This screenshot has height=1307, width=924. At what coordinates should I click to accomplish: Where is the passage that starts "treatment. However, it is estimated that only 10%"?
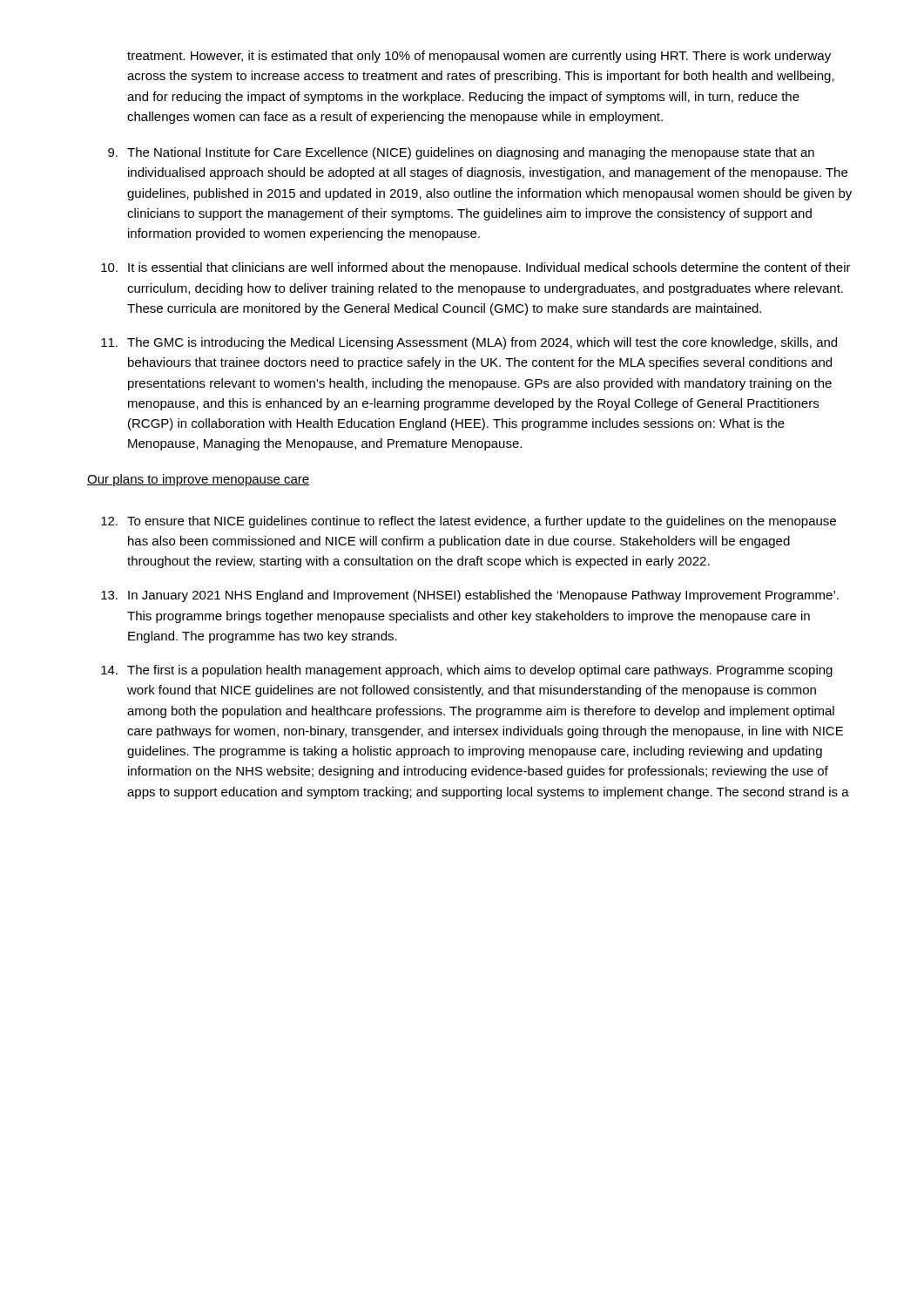click(481, 86)
